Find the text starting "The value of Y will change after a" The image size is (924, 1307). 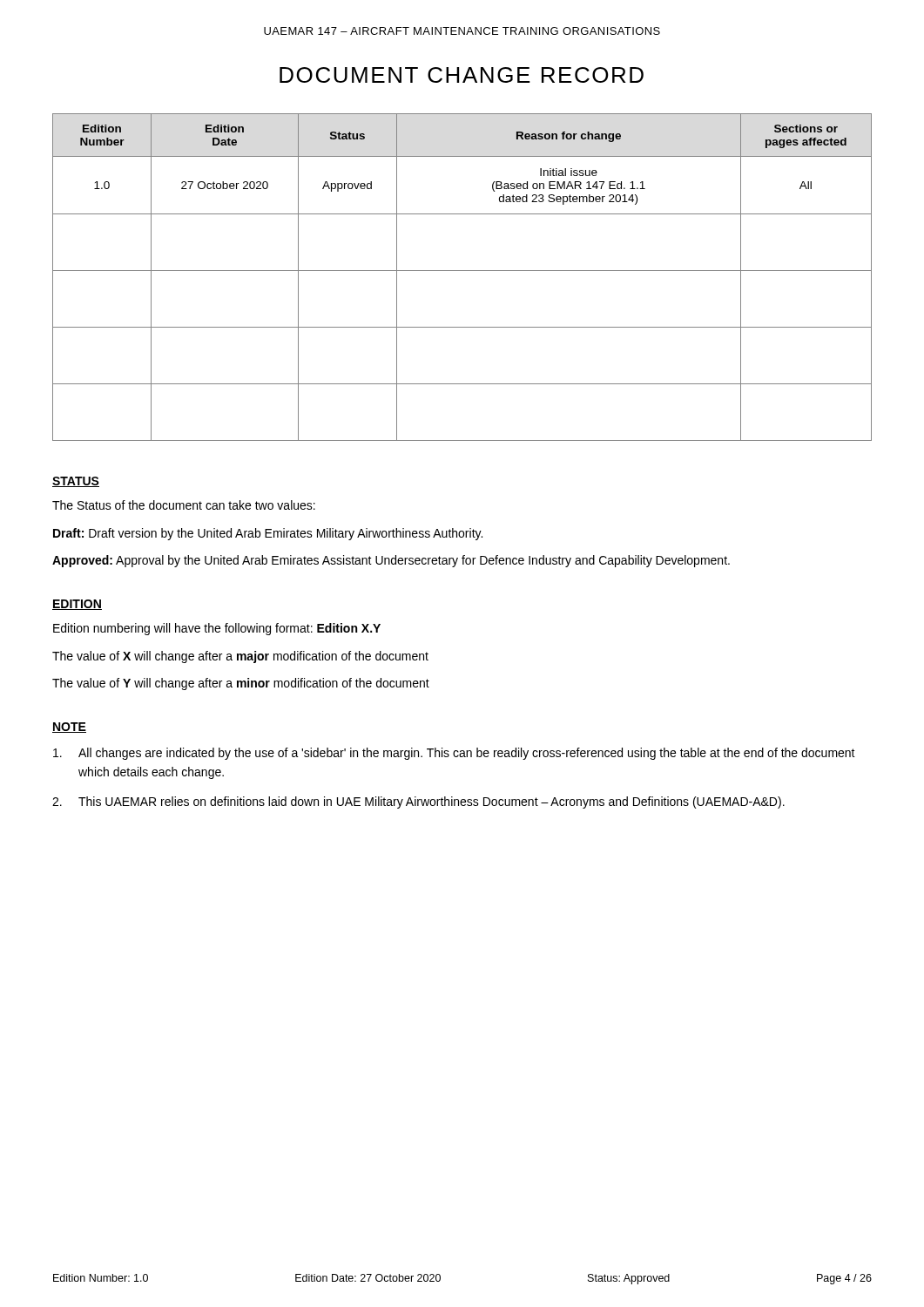pyautogui.click(x=241, y=683)
